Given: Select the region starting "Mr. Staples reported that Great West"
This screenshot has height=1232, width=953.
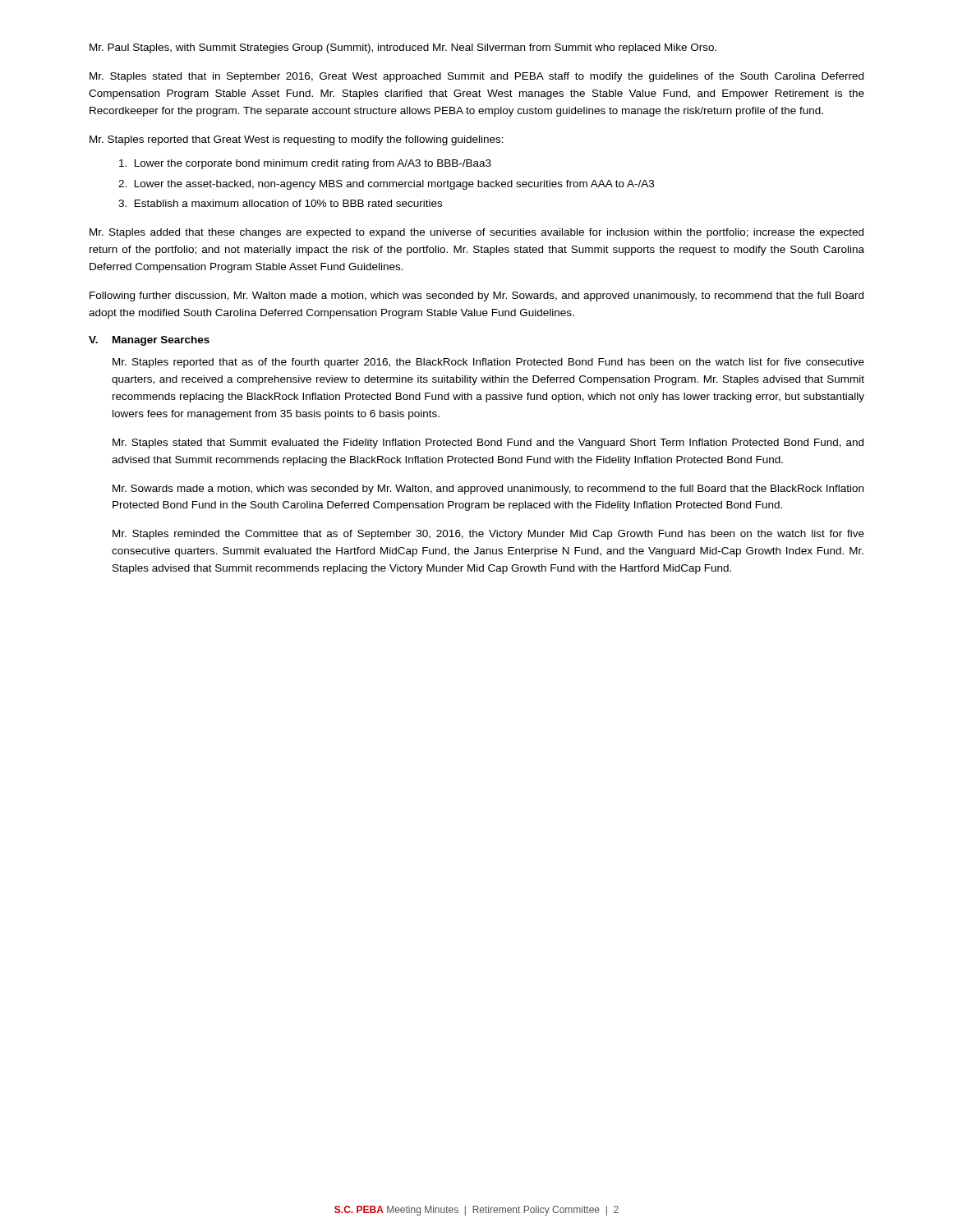Looking at the screenshot, I should click(x=296, y=139).
